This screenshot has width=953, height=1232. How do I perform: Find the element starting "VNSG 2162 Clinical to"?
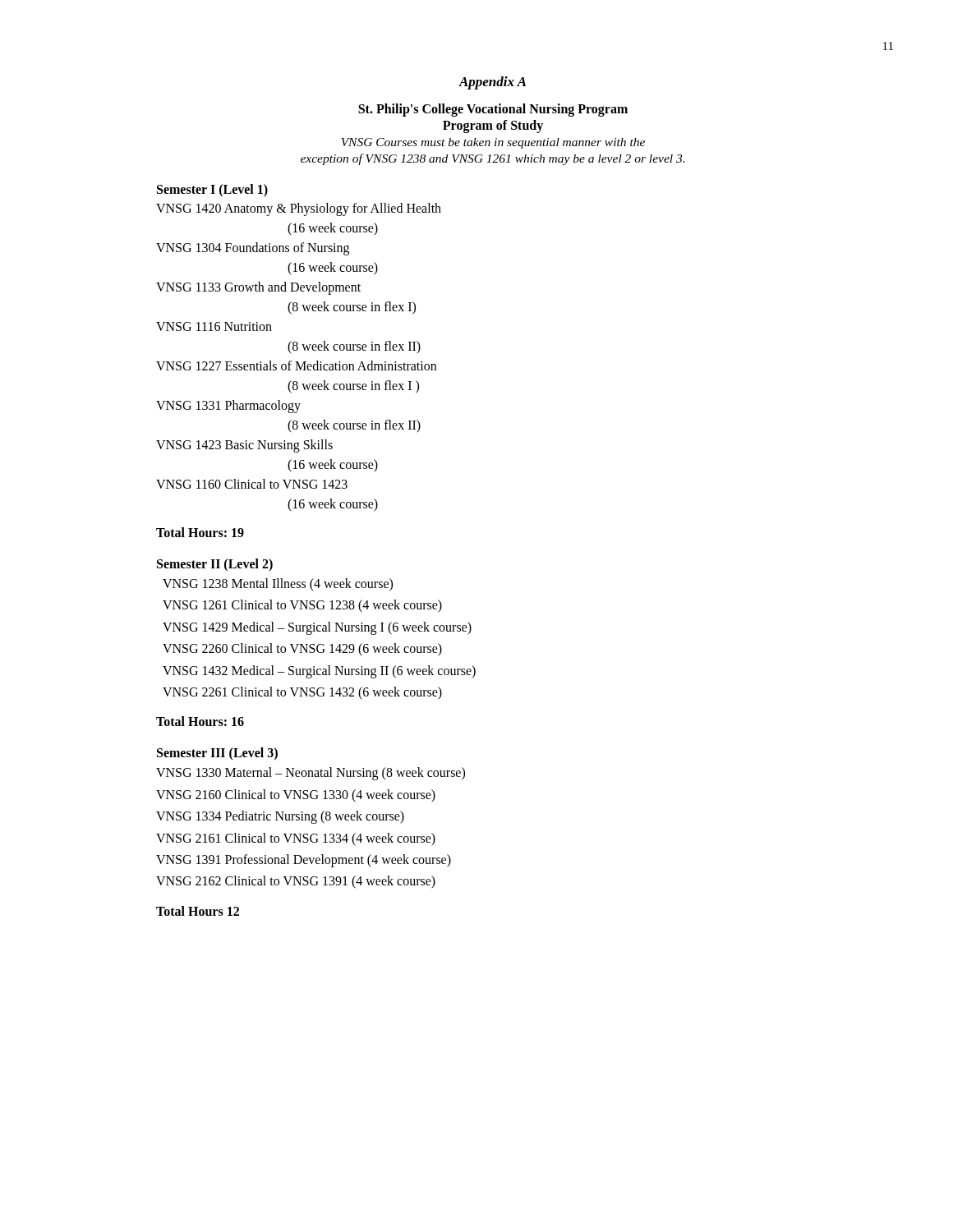tap(296, 882)
